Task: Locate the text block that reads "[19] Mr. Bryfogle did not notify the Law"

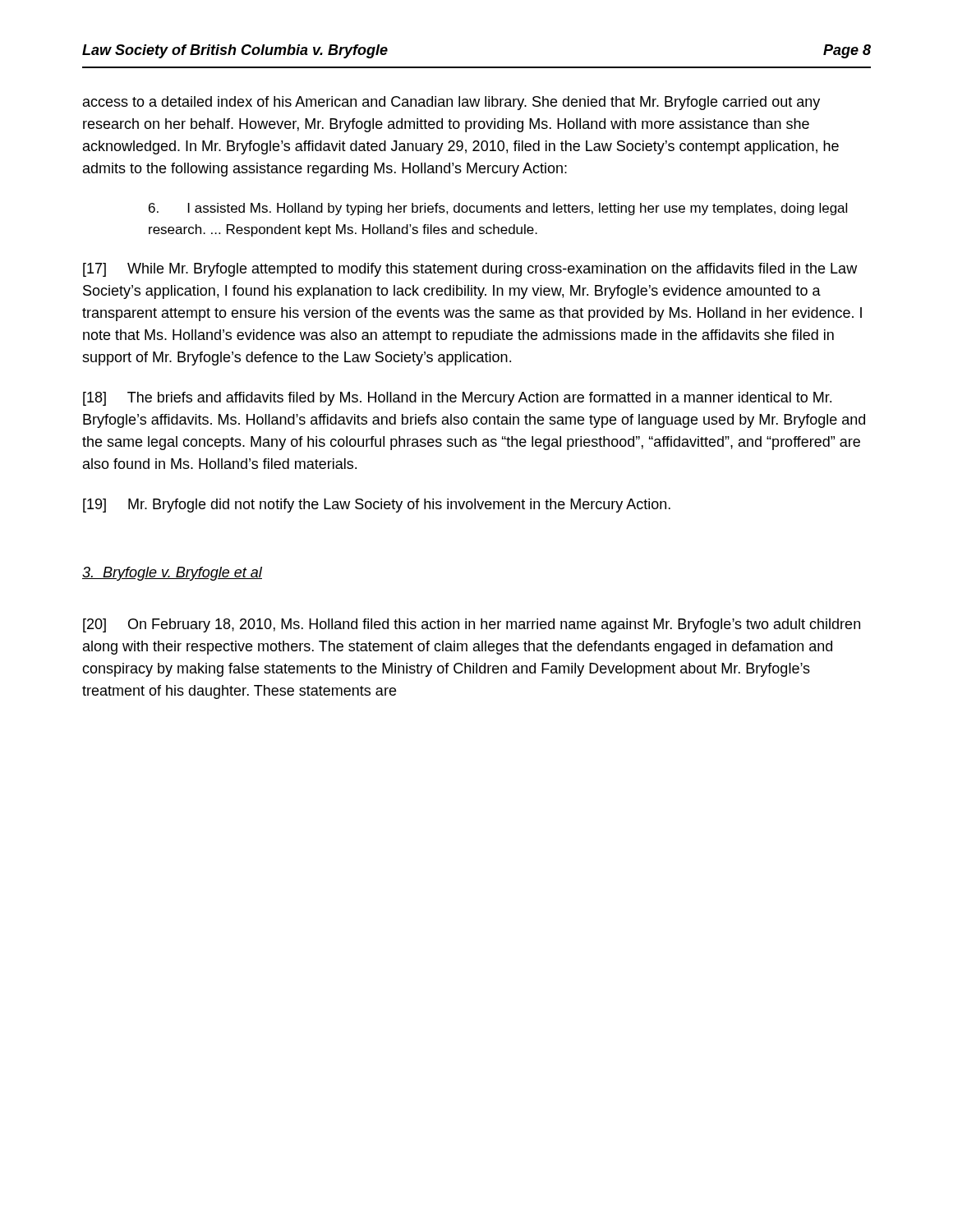Action: (x=377, y=504)
